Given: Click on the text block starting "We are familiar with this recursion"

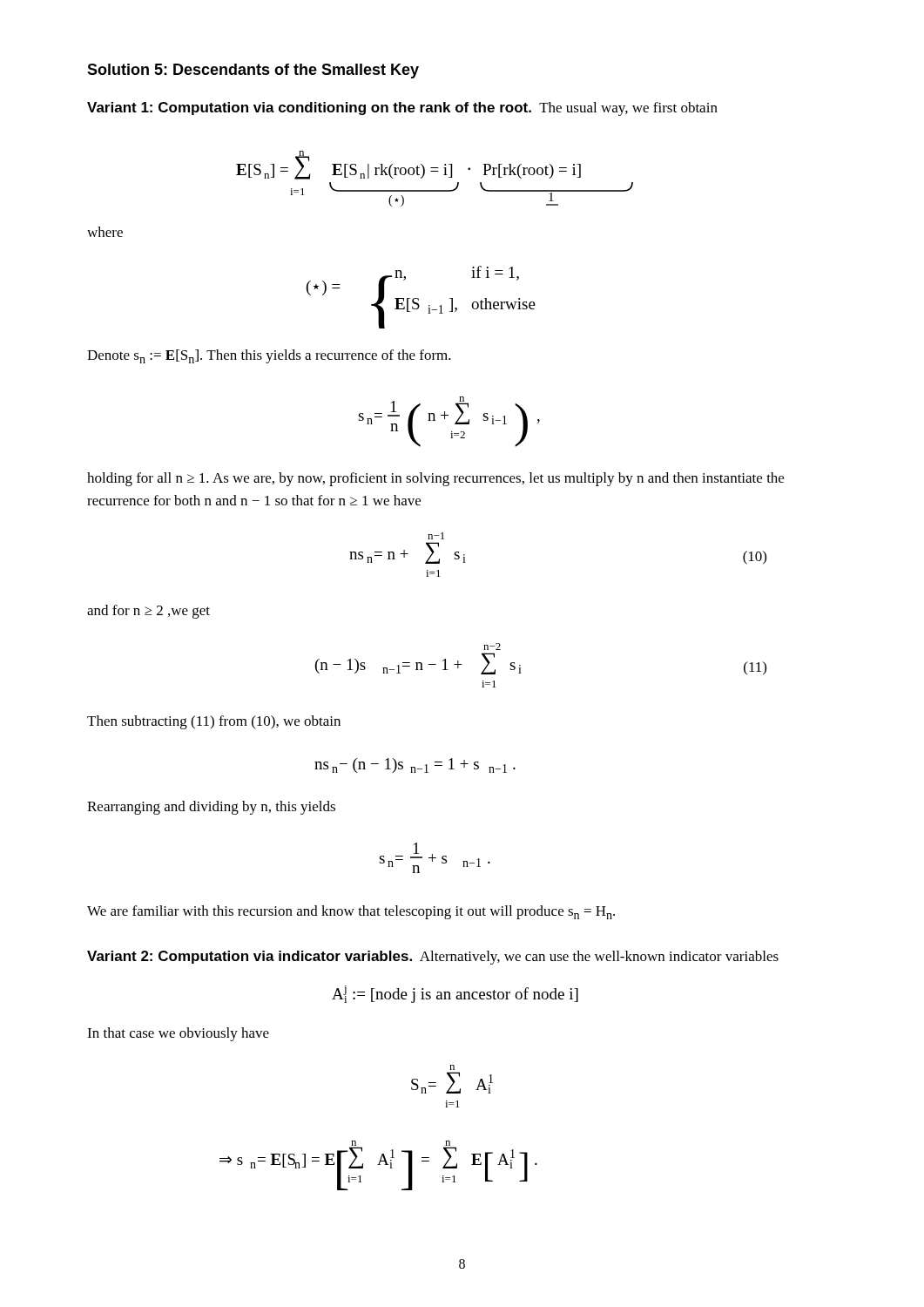Looking at the screenshot, I should coord(352,913).
